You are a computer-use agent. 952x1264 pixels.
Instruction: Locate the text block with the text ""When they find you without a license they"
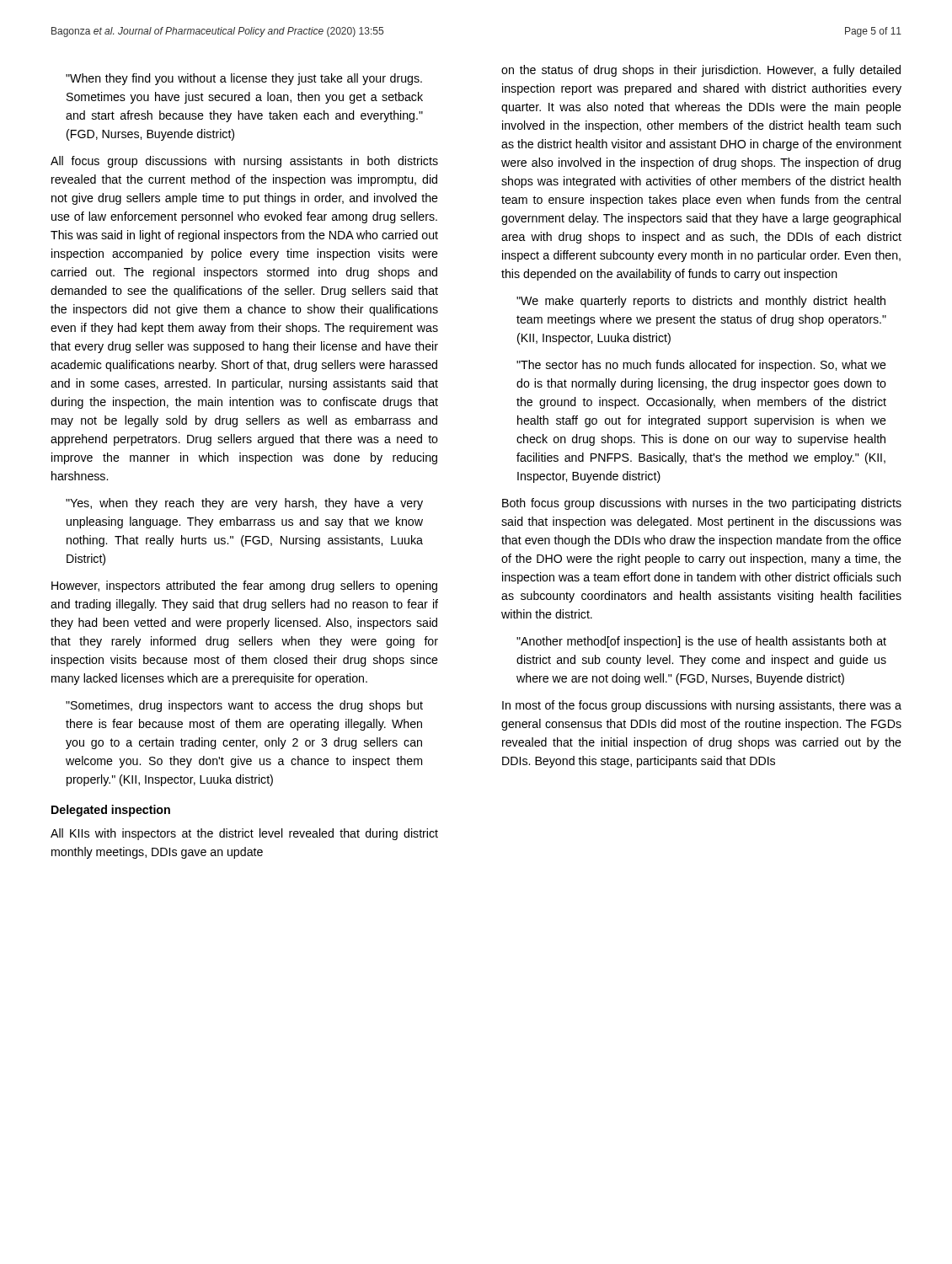pos(244,106)
